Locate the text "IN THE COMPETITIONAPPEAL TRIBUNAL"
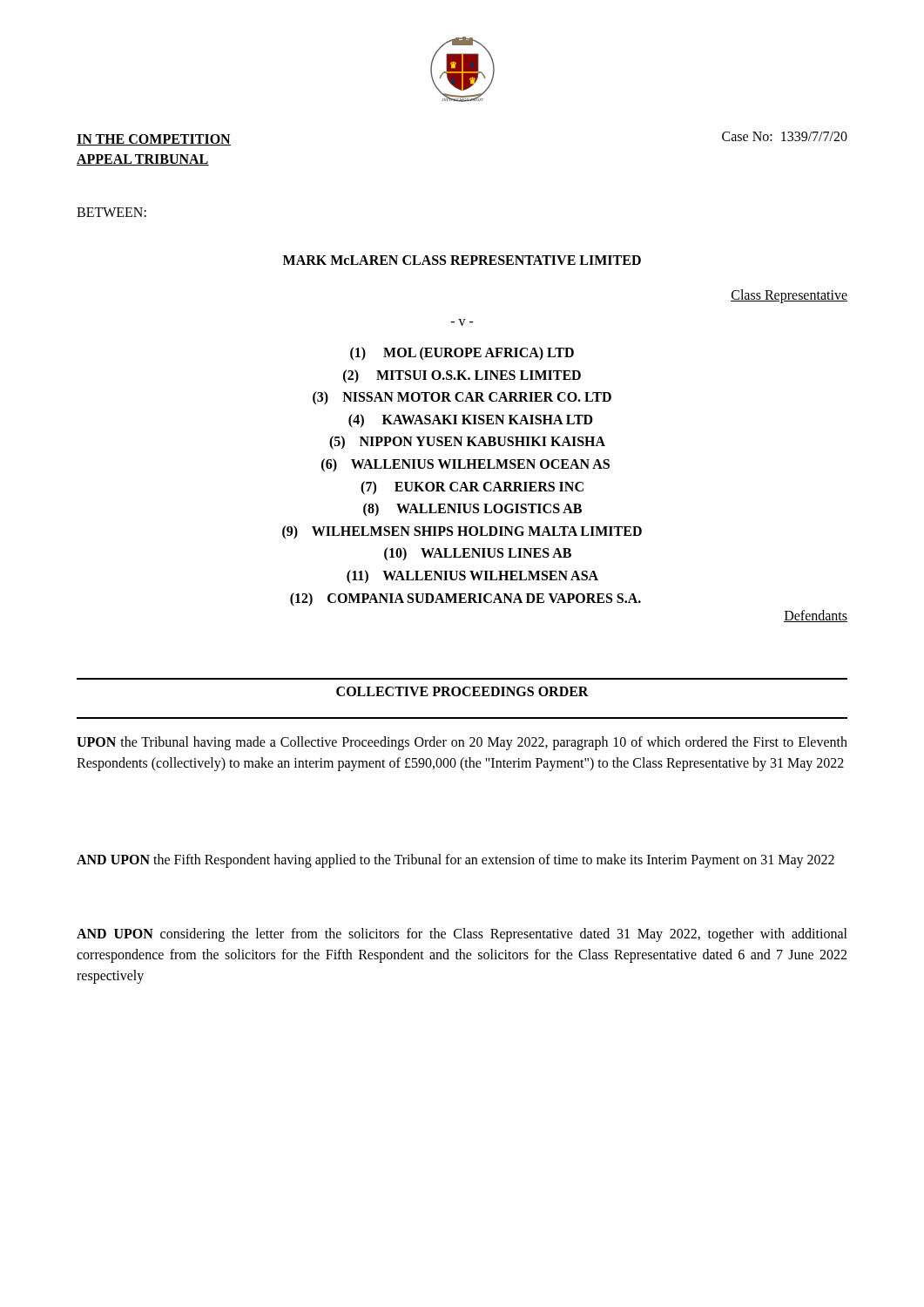The width and height of the screenshot is (924, 1307). (154, 149)
